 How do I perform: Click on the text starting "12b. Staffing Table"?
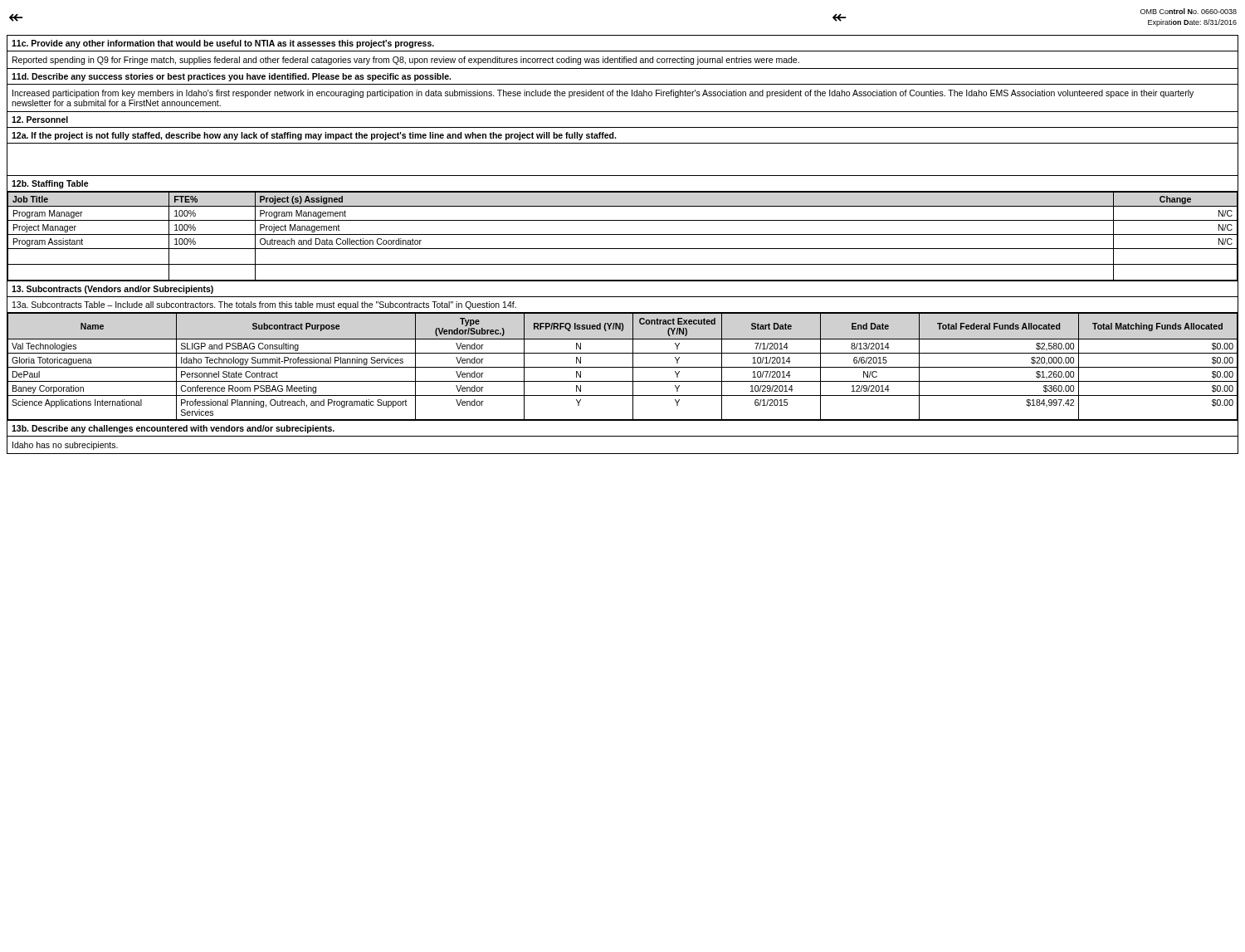pos(50,183)
